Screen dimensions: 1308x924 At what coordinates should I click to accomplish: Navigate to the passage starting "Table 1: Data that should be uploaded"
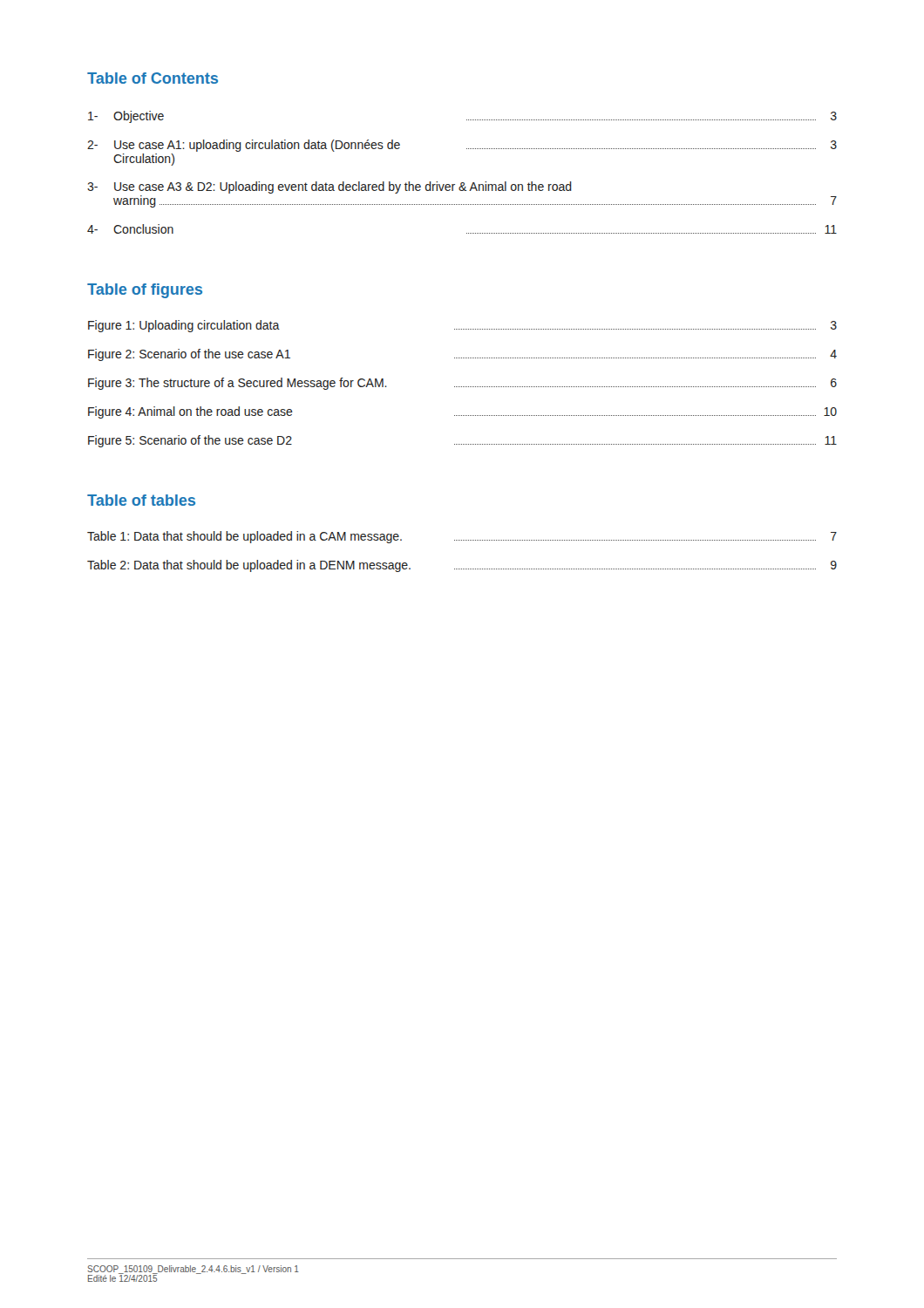coord(462,537)
